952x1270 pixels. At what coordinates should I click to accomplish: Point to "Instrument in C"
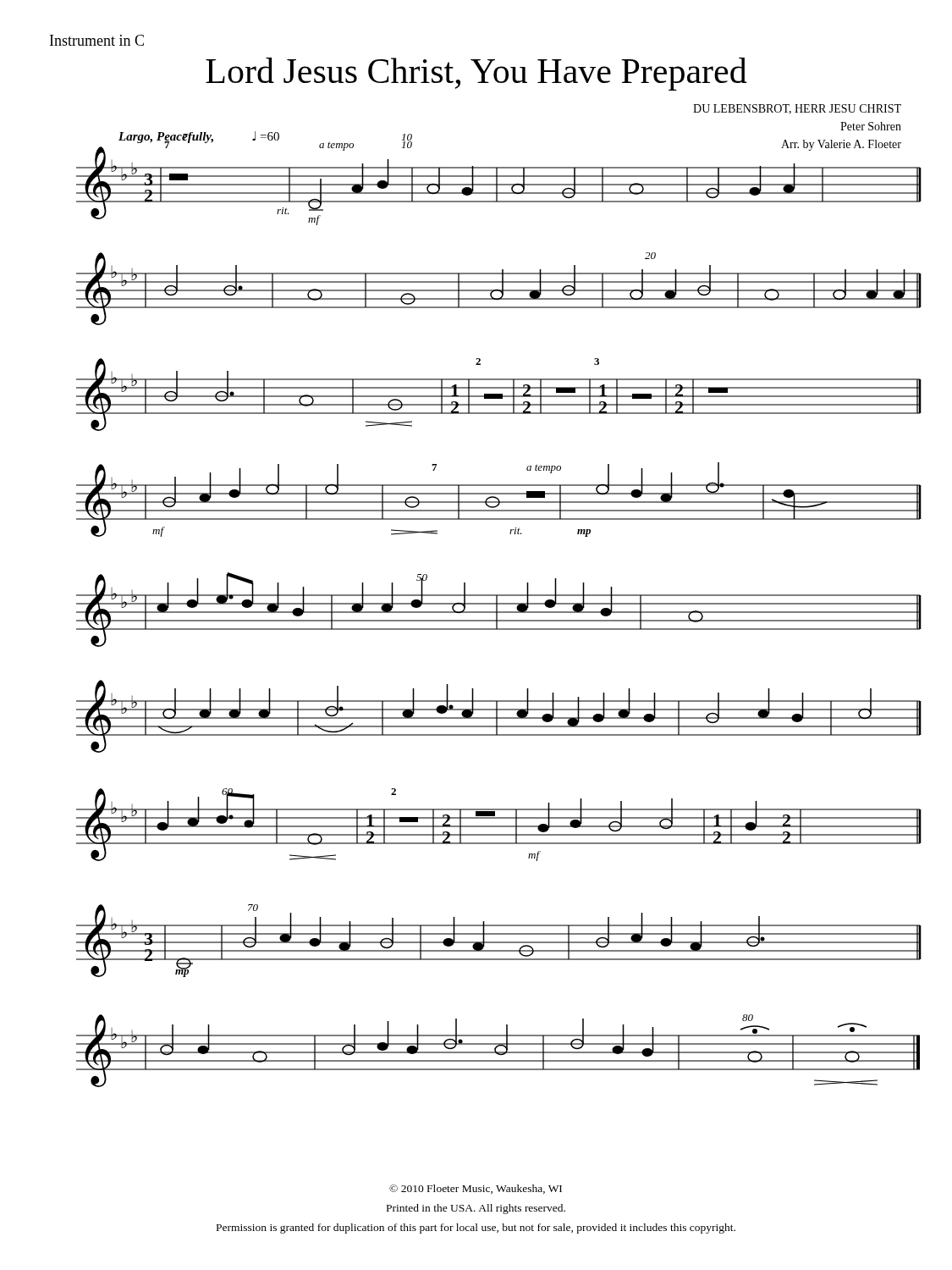click(x=97, y=41)
